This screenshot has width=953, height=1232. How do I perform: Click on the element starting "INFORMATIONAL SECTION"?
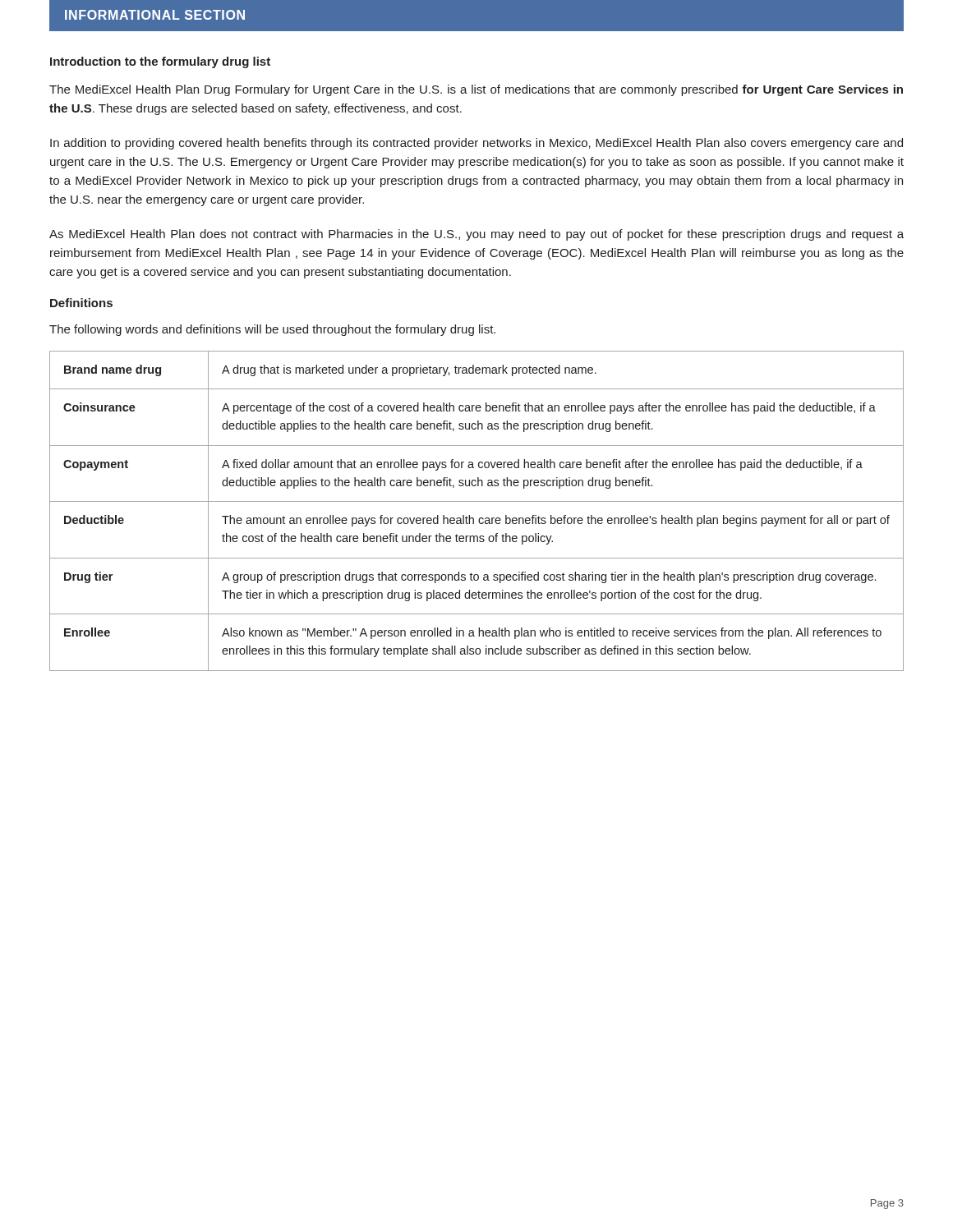(x=155, y=15)
